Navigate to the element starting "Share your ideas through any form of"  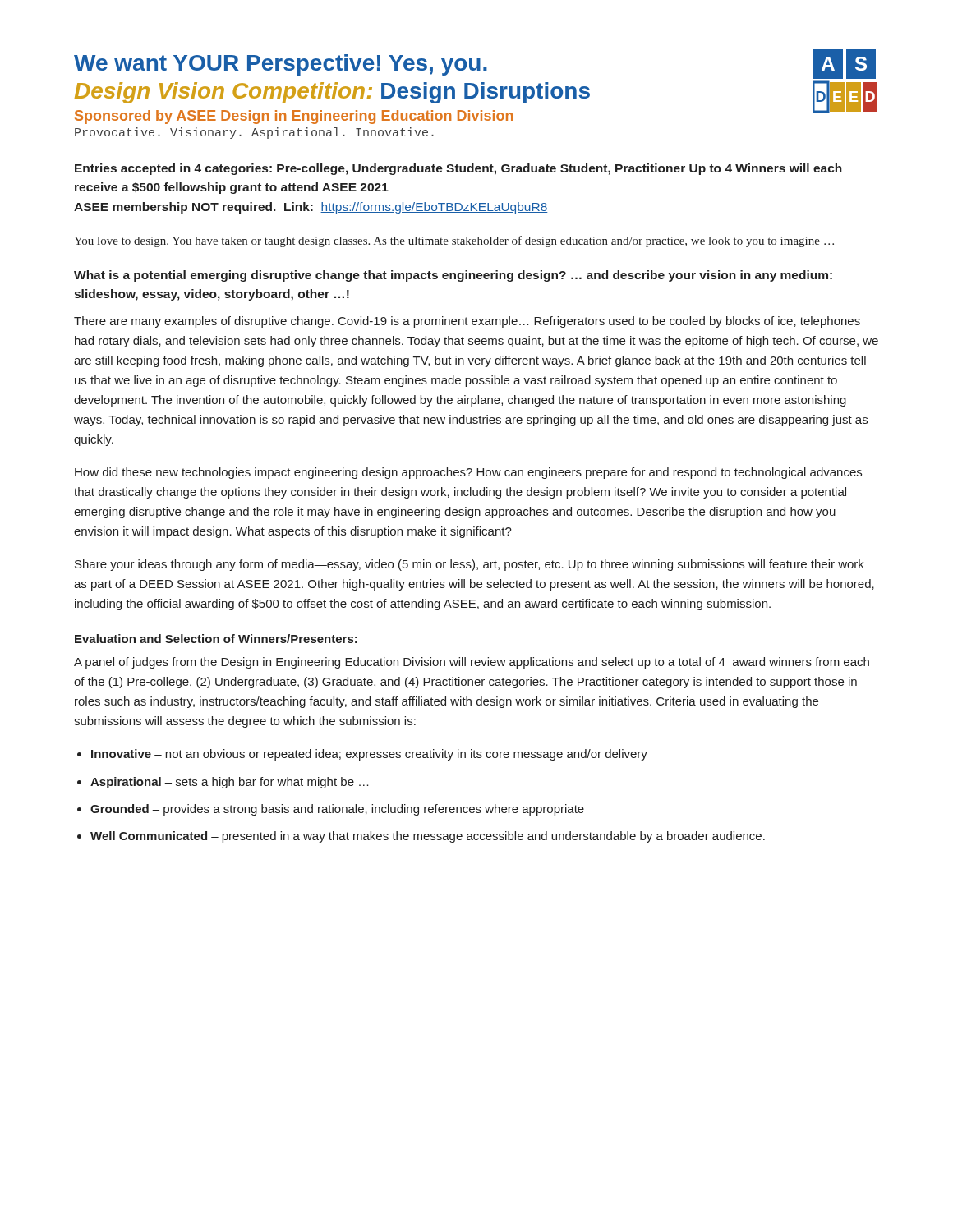(474, 584)
